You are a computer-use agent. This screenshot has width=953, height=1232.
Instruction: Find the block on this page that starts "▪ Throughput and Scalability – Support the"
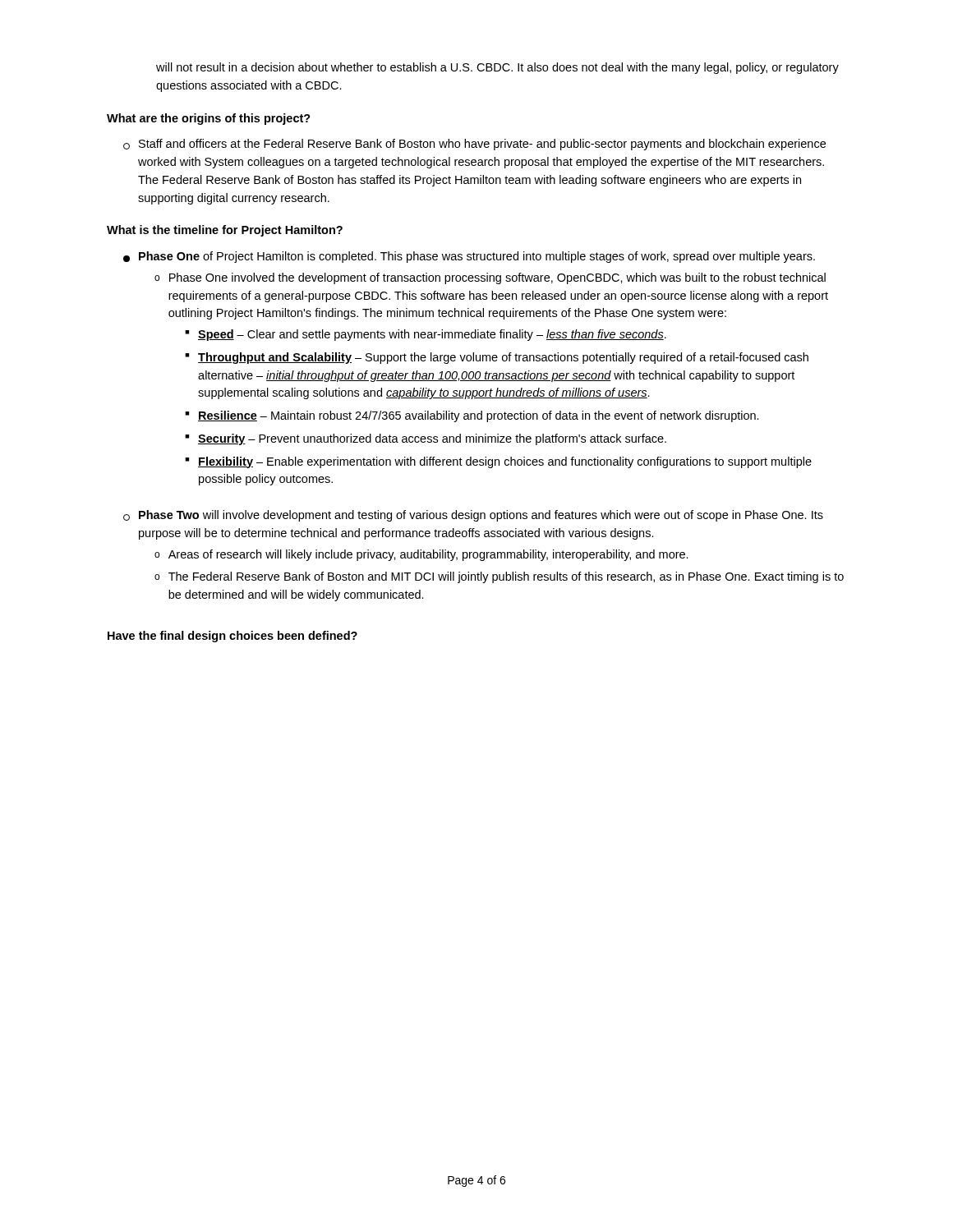[515, 376]
